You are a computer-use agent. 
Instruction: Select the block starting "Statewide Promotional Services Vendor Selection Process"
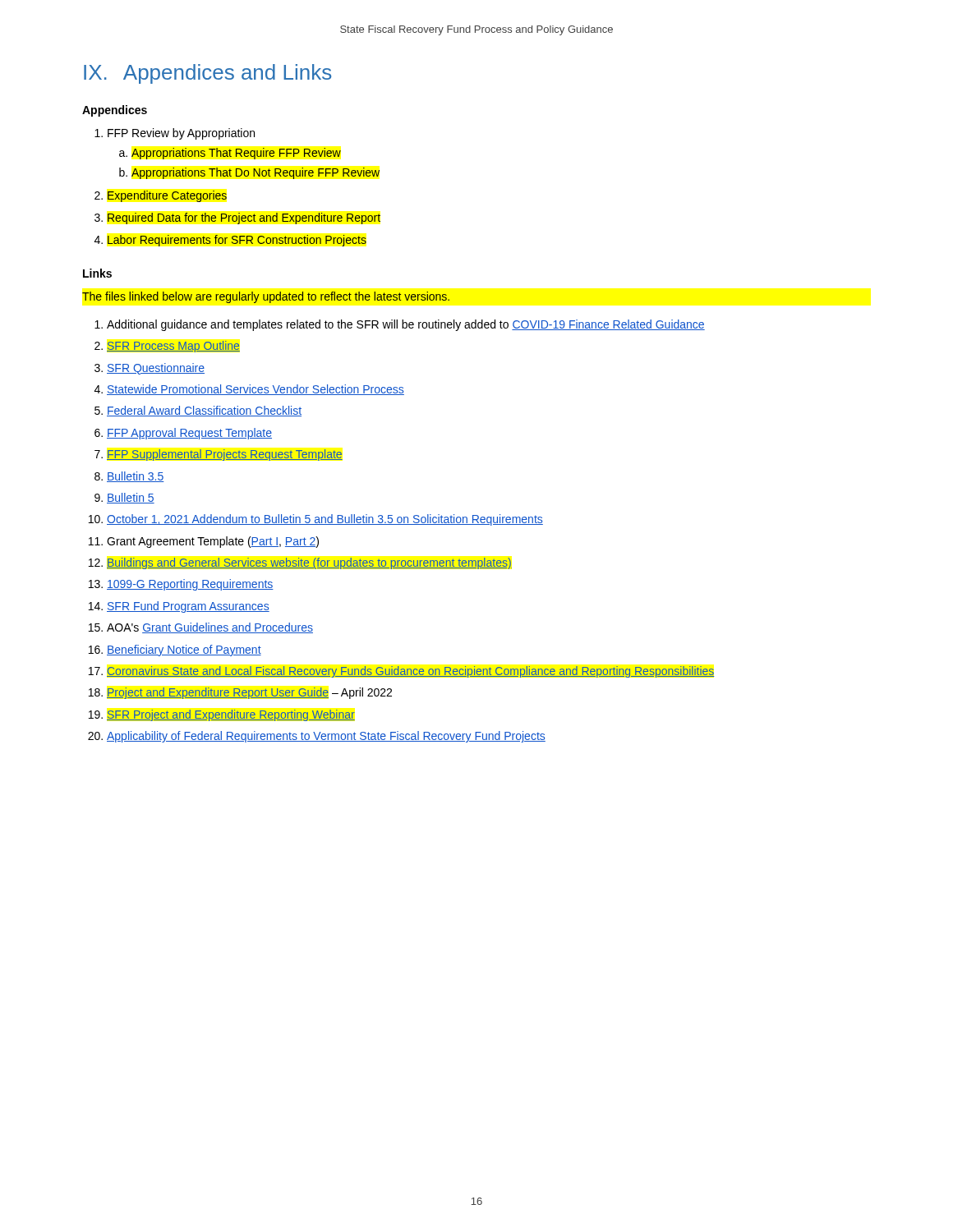click(249, 390)
